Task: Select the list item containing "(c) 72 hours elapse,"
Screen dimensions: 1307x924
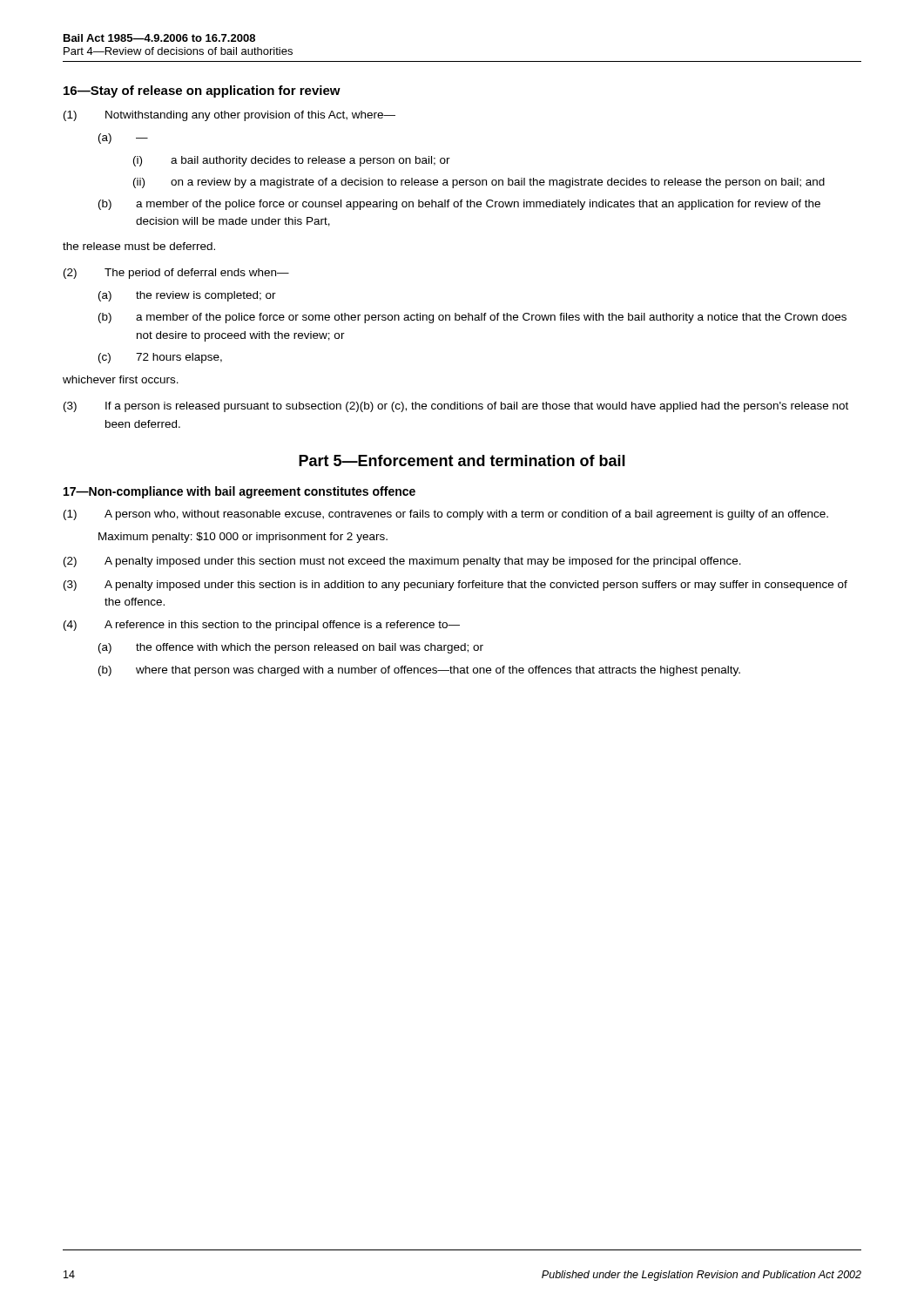Action: (x=160, y=357)
